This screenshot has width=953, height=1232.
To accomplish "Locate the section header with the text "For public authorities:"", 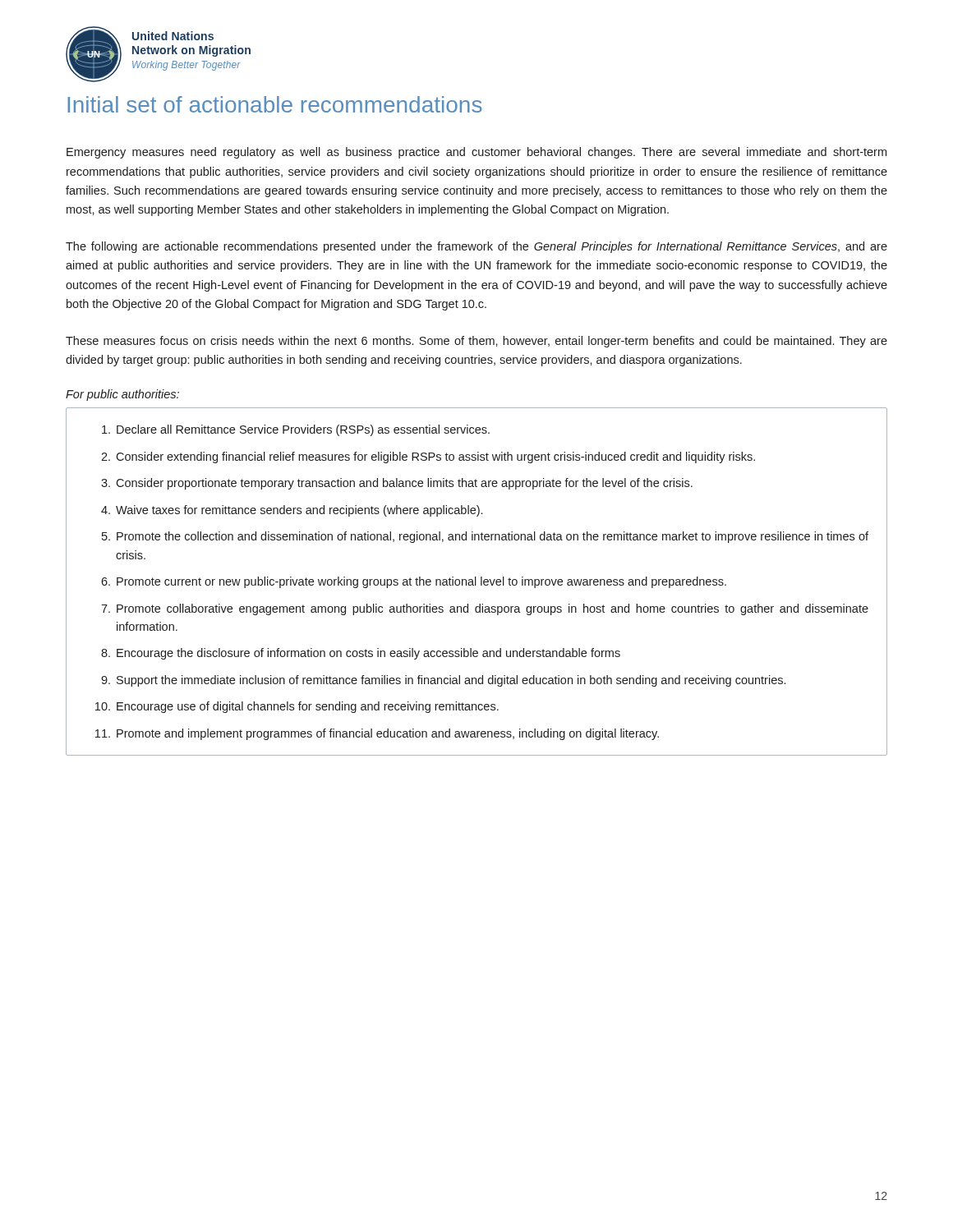I will [x=122, y=395].
